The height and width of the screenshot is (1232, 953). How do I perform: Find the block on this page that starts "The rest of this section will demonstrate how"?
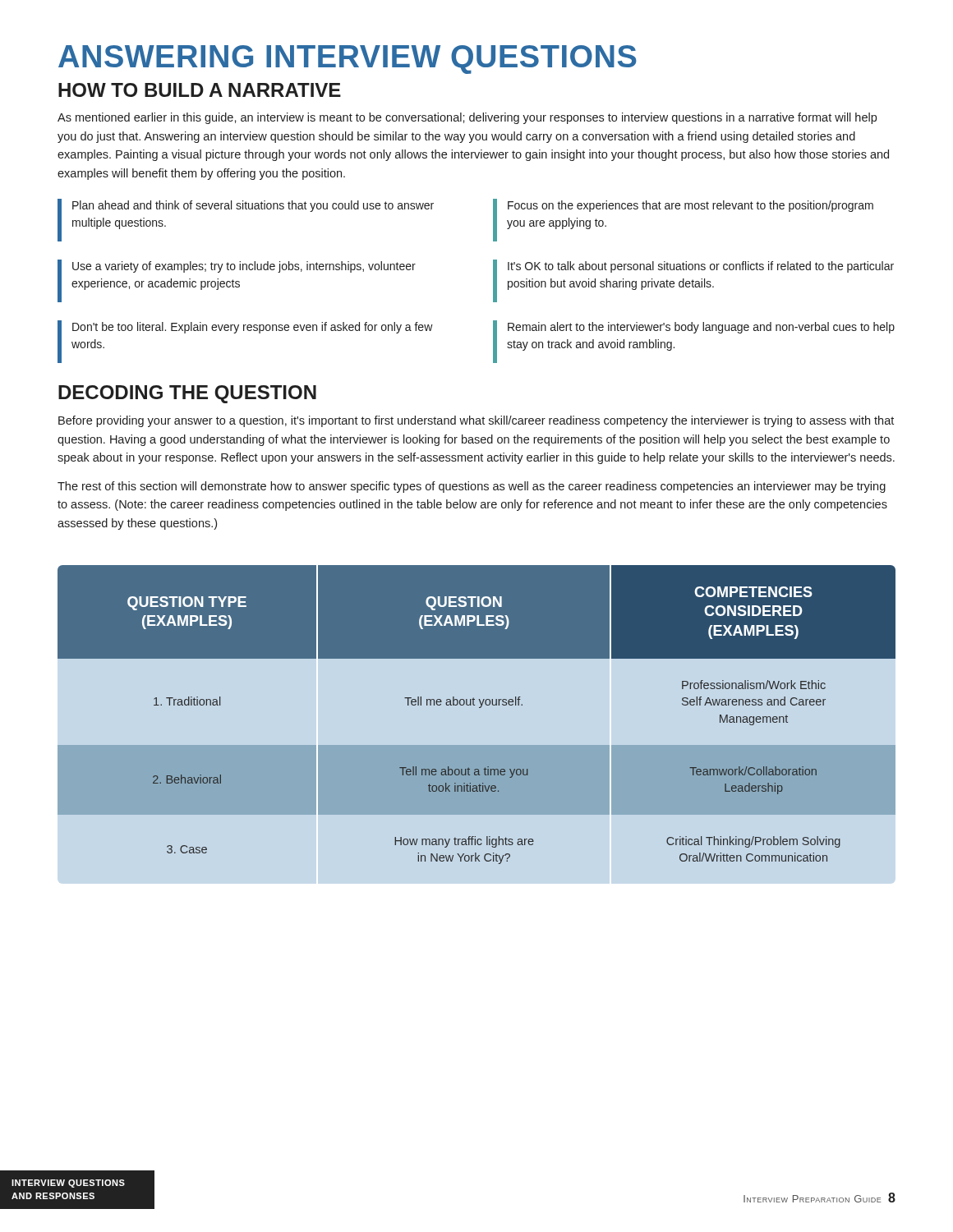coord(476,505)
